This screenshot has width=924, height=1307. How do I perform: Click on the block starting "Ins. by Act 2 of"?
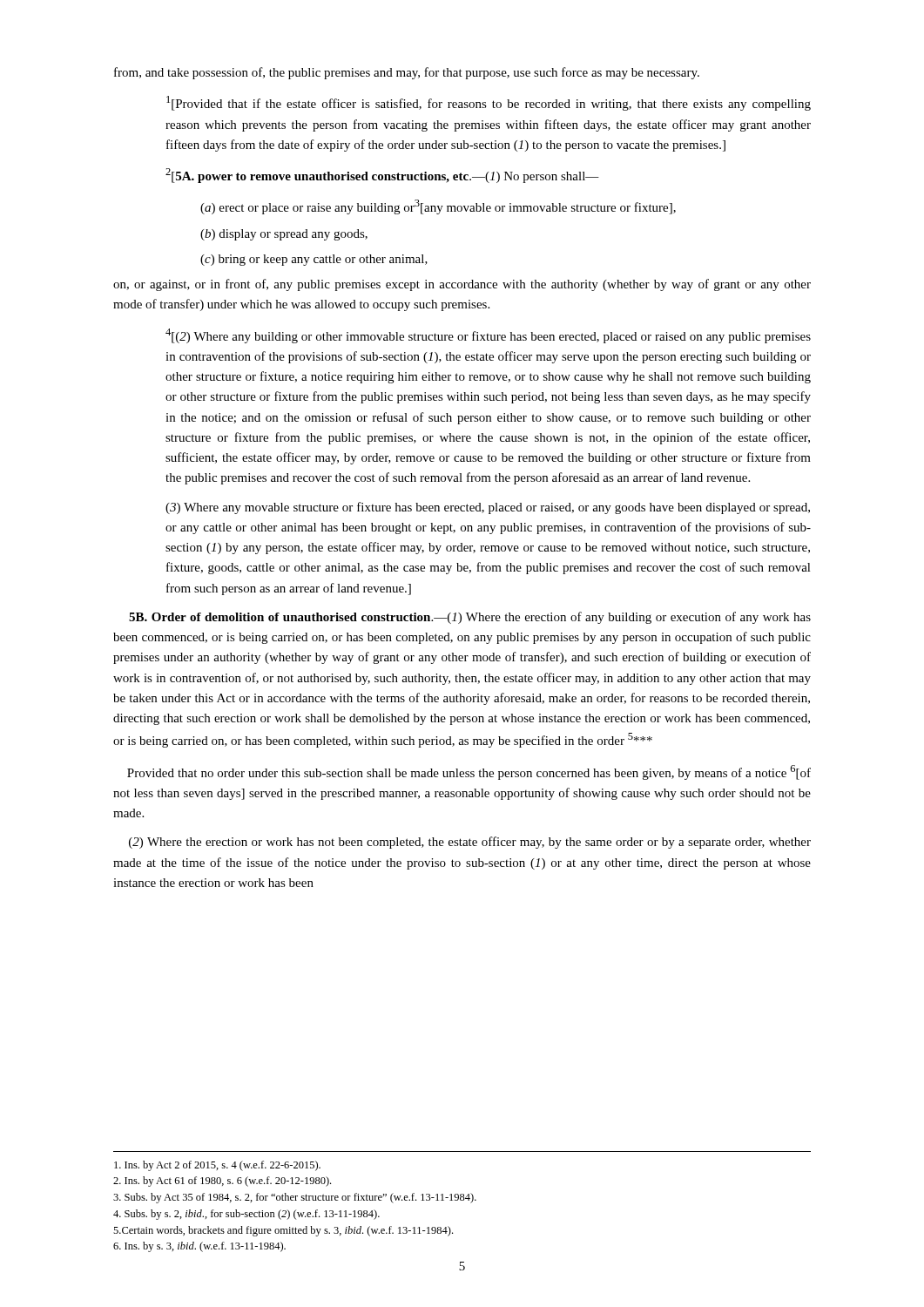point(462,1206)
